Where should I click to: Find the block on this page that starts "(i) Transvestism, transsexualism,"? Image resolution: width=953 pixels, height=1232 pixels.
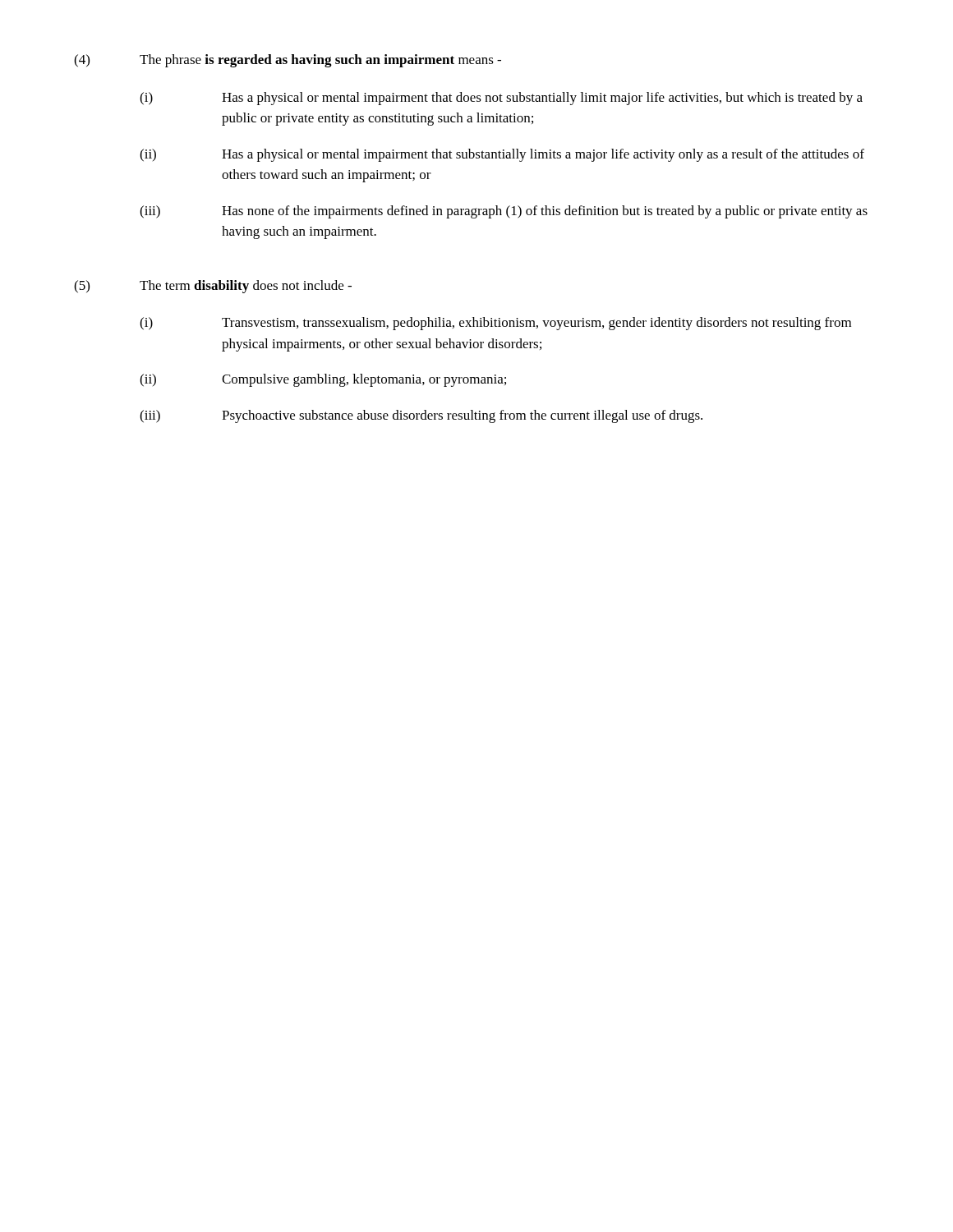(x=513, y=333)
